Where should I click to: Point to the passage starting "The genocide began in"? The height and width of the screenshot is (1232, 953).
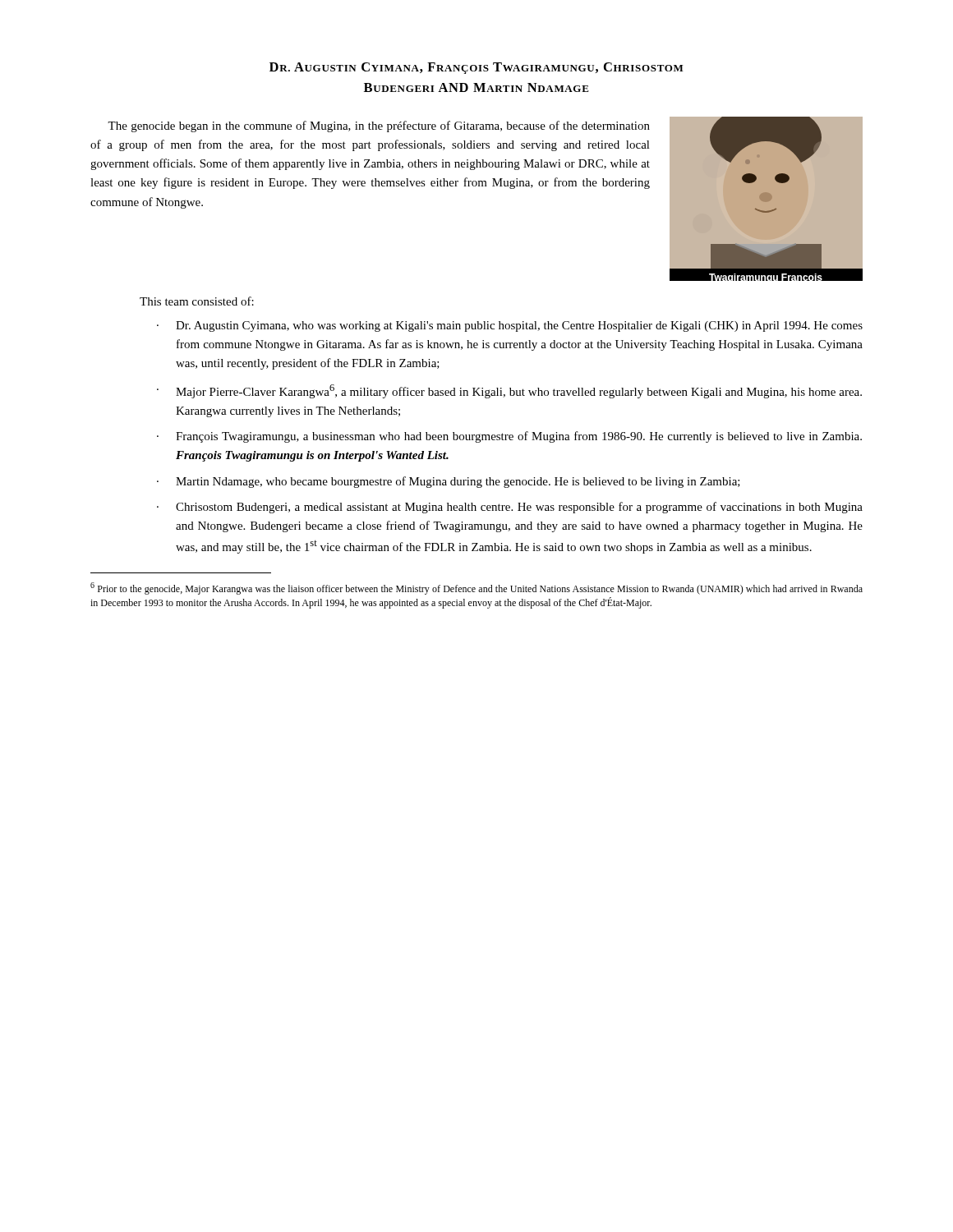370,163
